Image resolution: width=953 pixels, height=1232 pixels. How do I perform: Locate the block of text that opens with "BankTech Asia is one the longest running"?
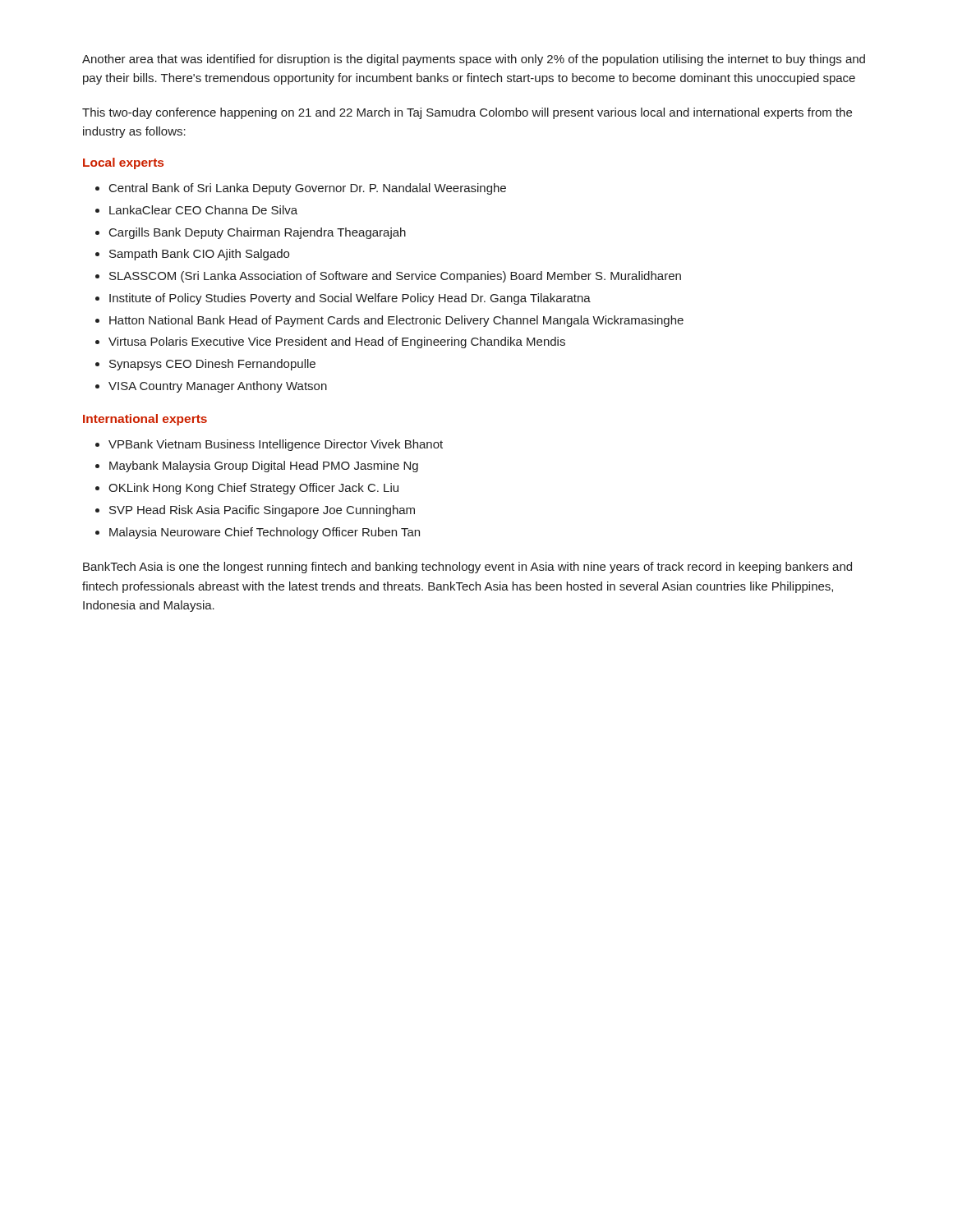(467, 586)
